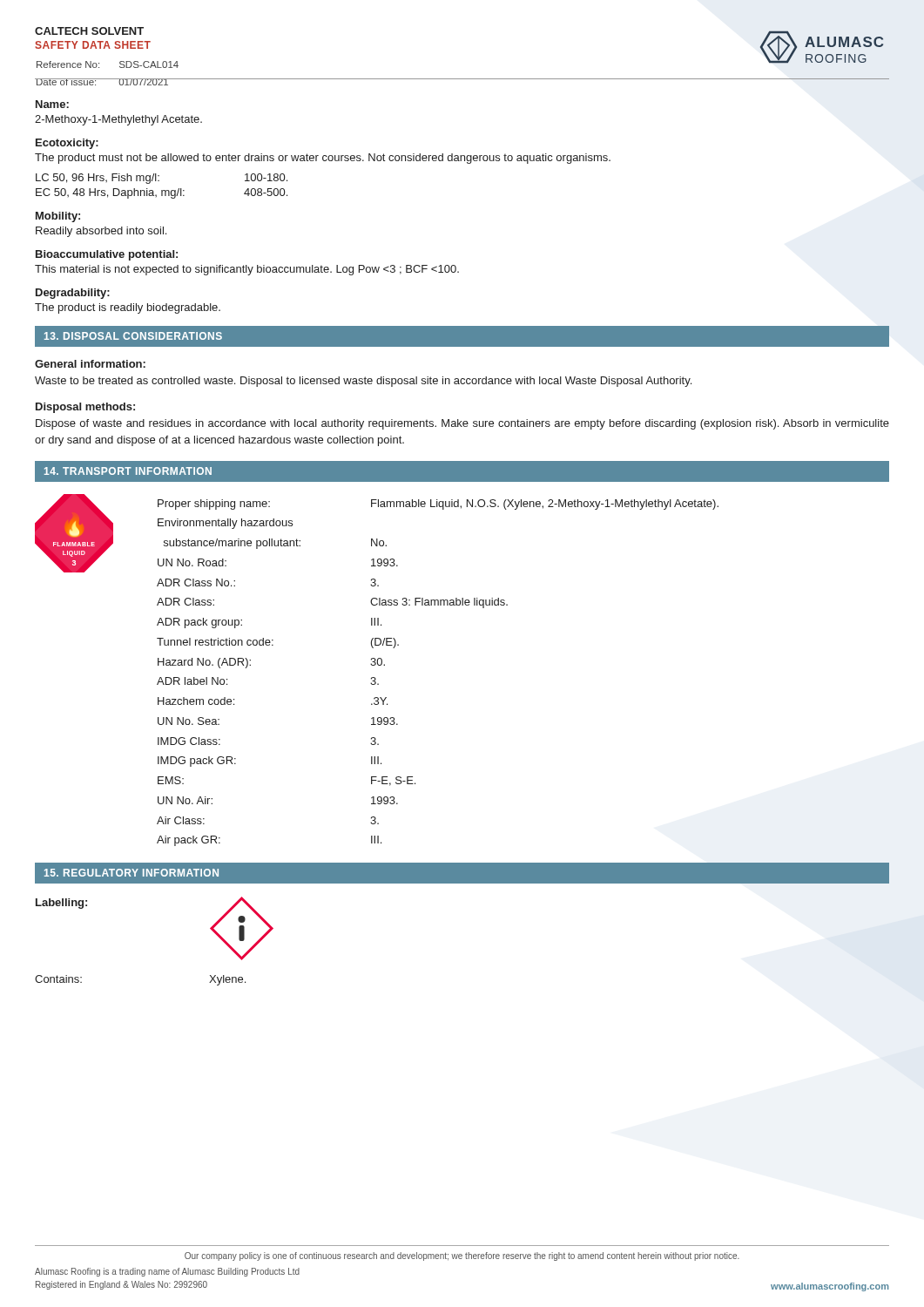Locate the block starting "Proper shipping name: Flammable Liquid, N.O.S. (Xylene,"
924x1307 pixels.
[x=438, y=505]
